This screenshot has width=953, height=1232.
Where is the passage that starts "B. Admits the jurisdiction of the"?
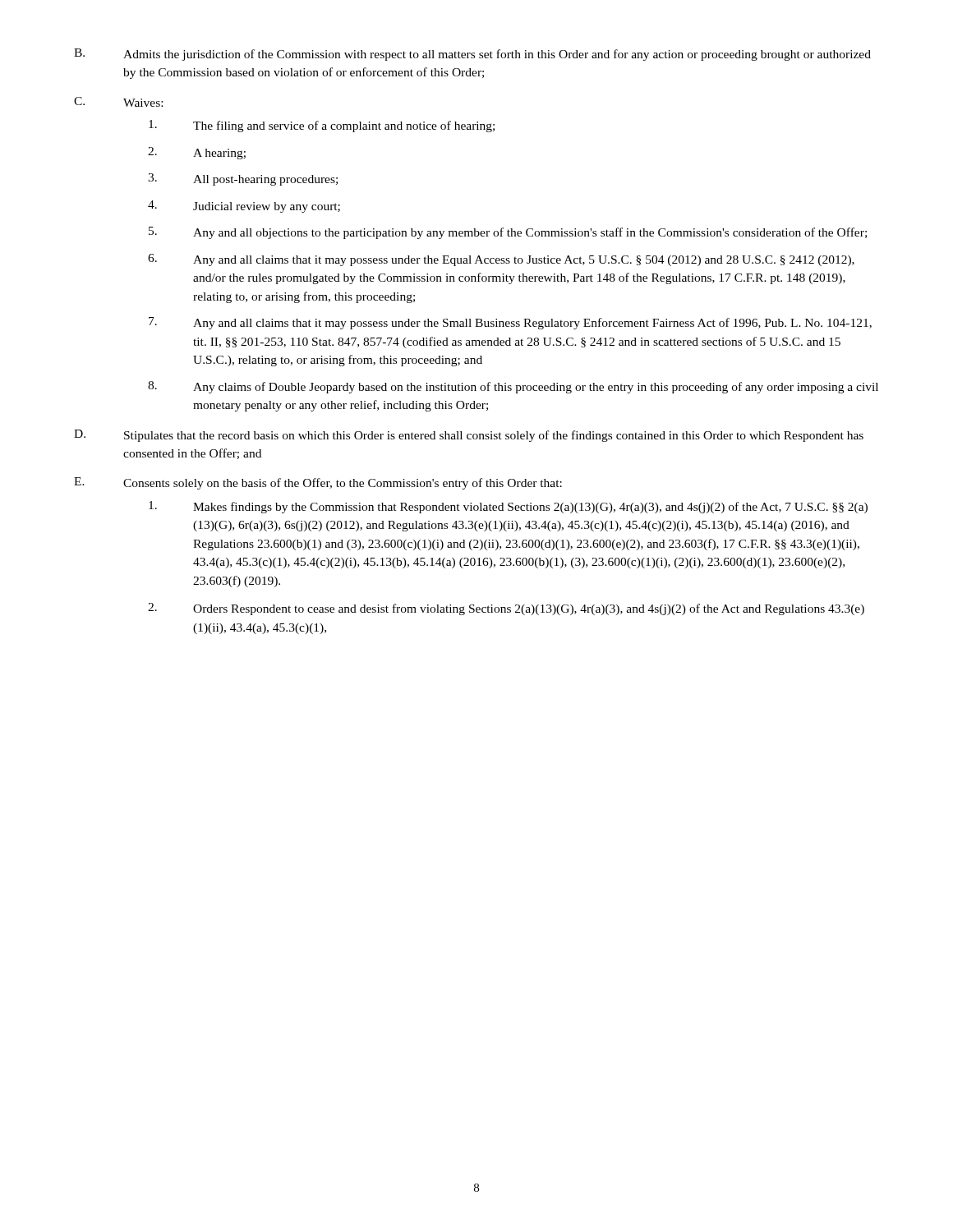coord(476,64)
